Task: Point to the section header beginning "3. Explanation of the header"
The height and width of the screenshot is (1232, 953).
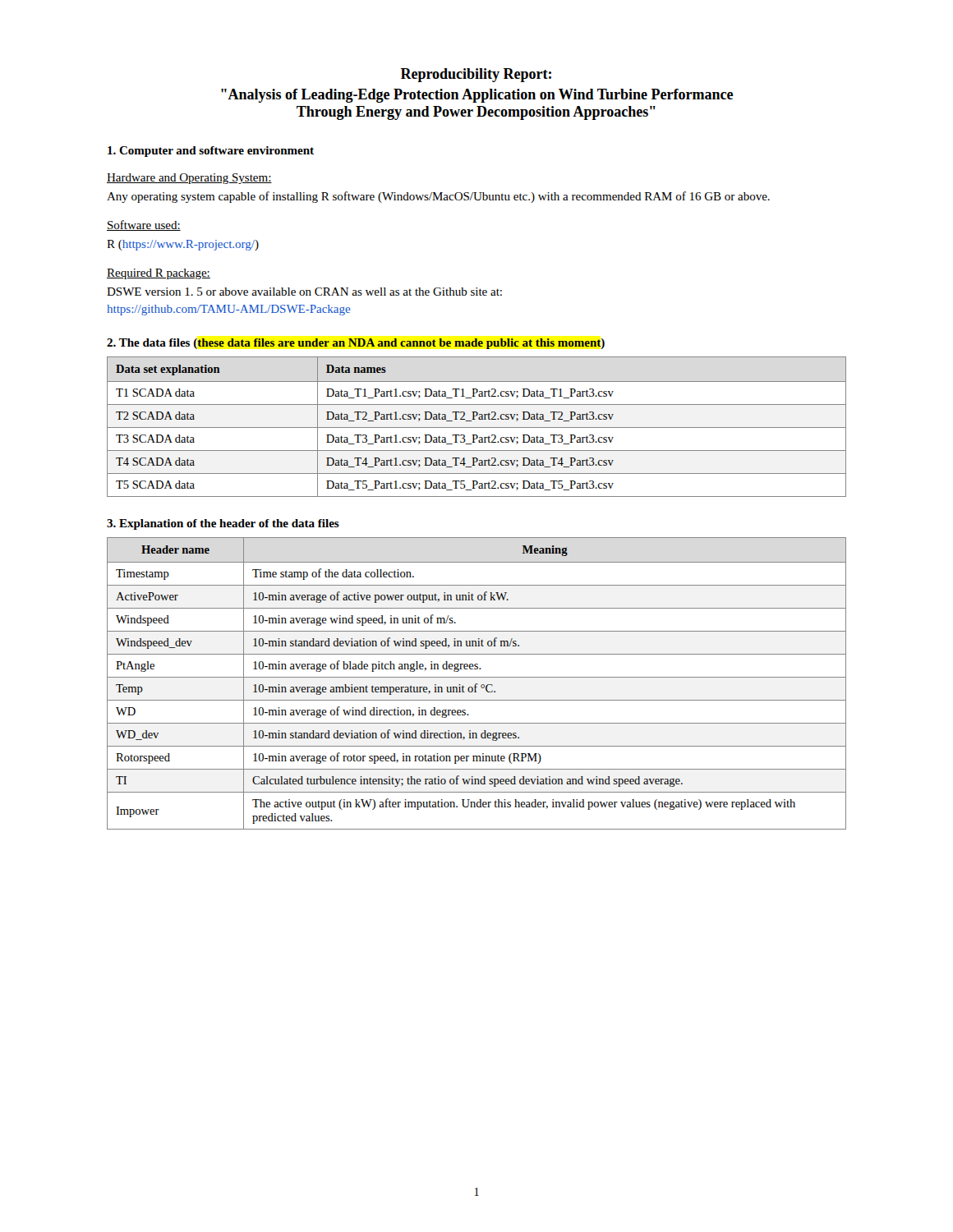Action: tap(223, 523)
